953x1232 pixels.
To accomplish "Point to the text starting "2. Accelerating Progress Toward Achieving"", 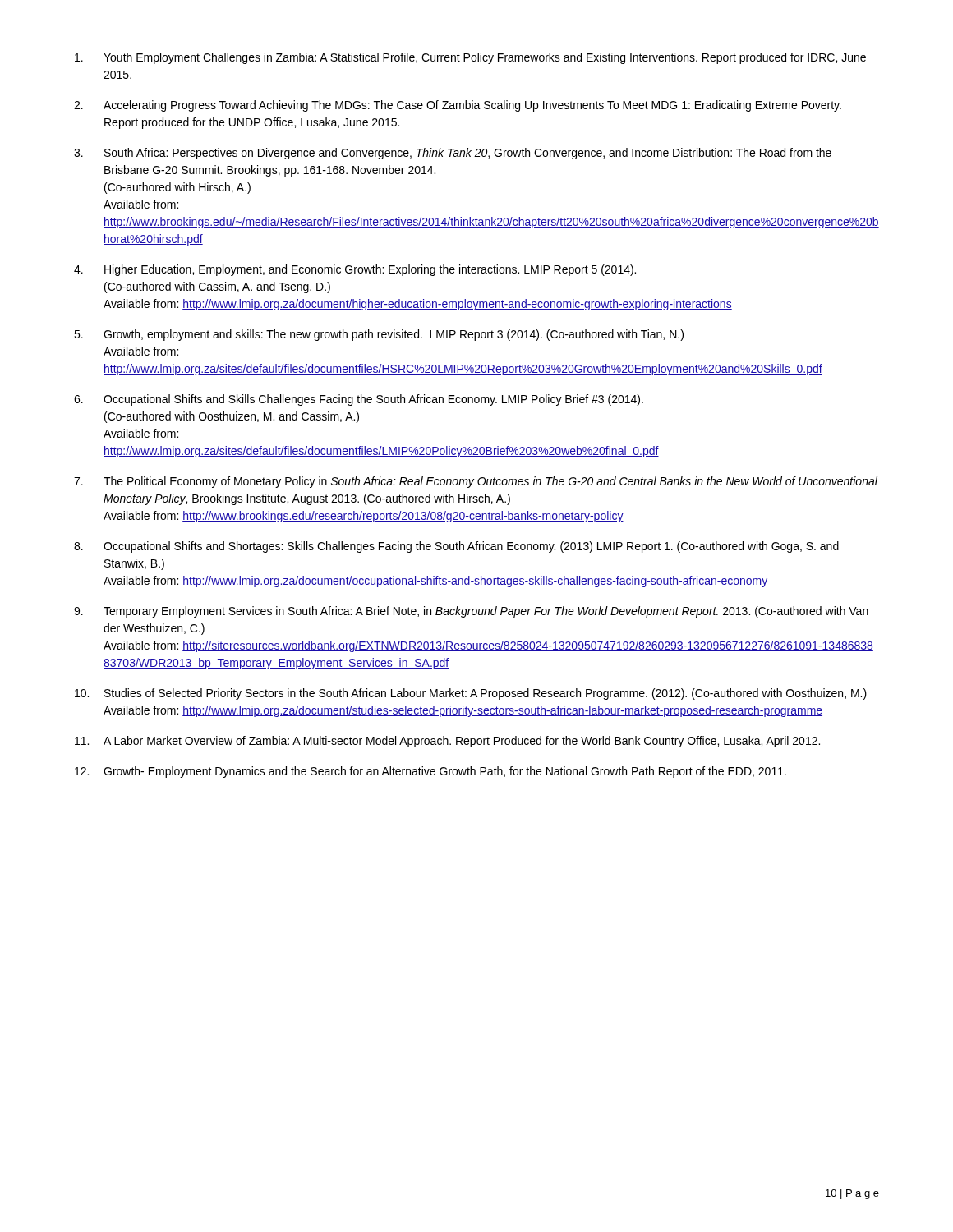I will pyautogui.click(x=476, y=114).
